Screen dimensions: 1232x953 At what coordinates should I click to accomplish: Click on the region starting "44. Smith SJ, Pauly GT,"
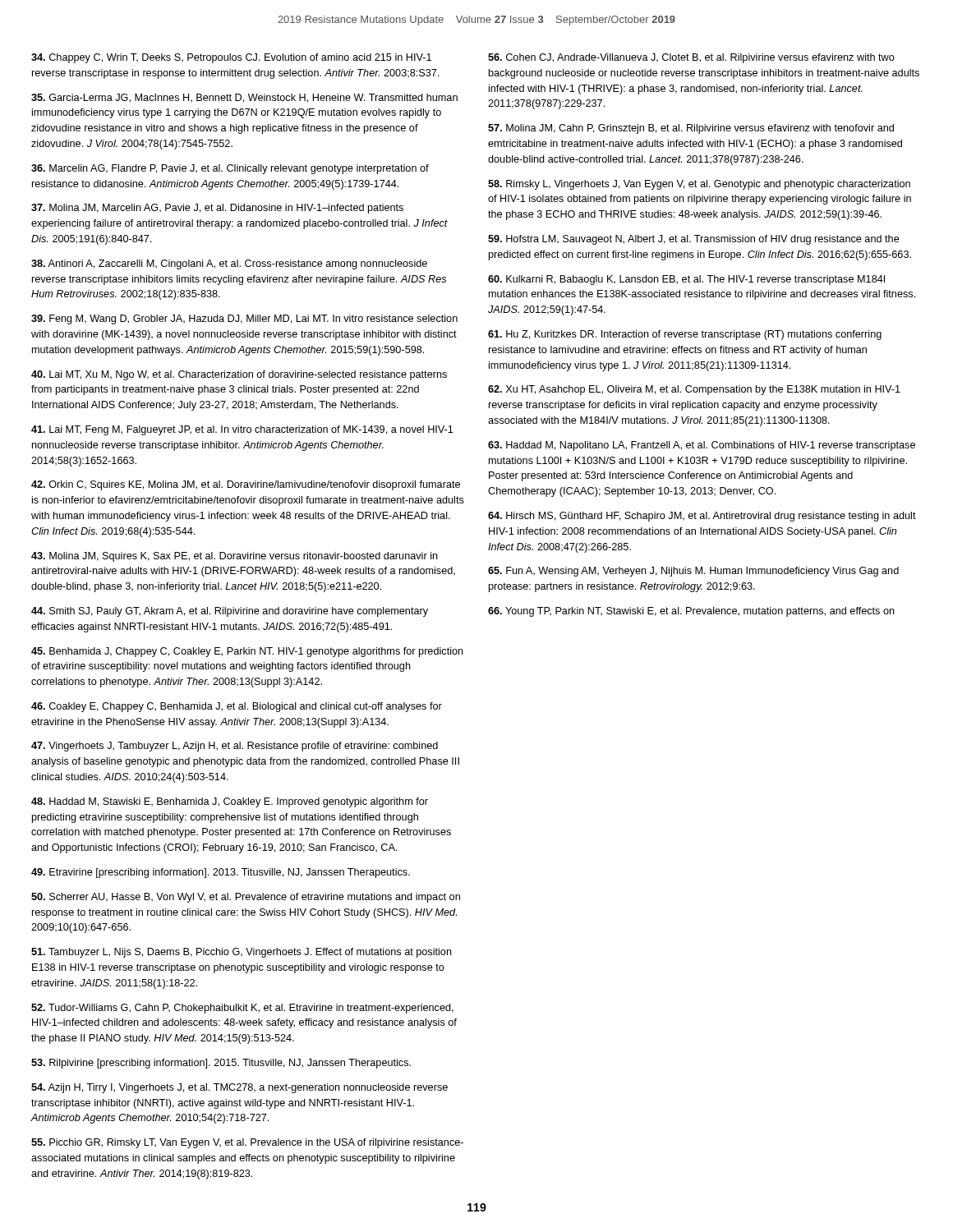tap(230, 619)
